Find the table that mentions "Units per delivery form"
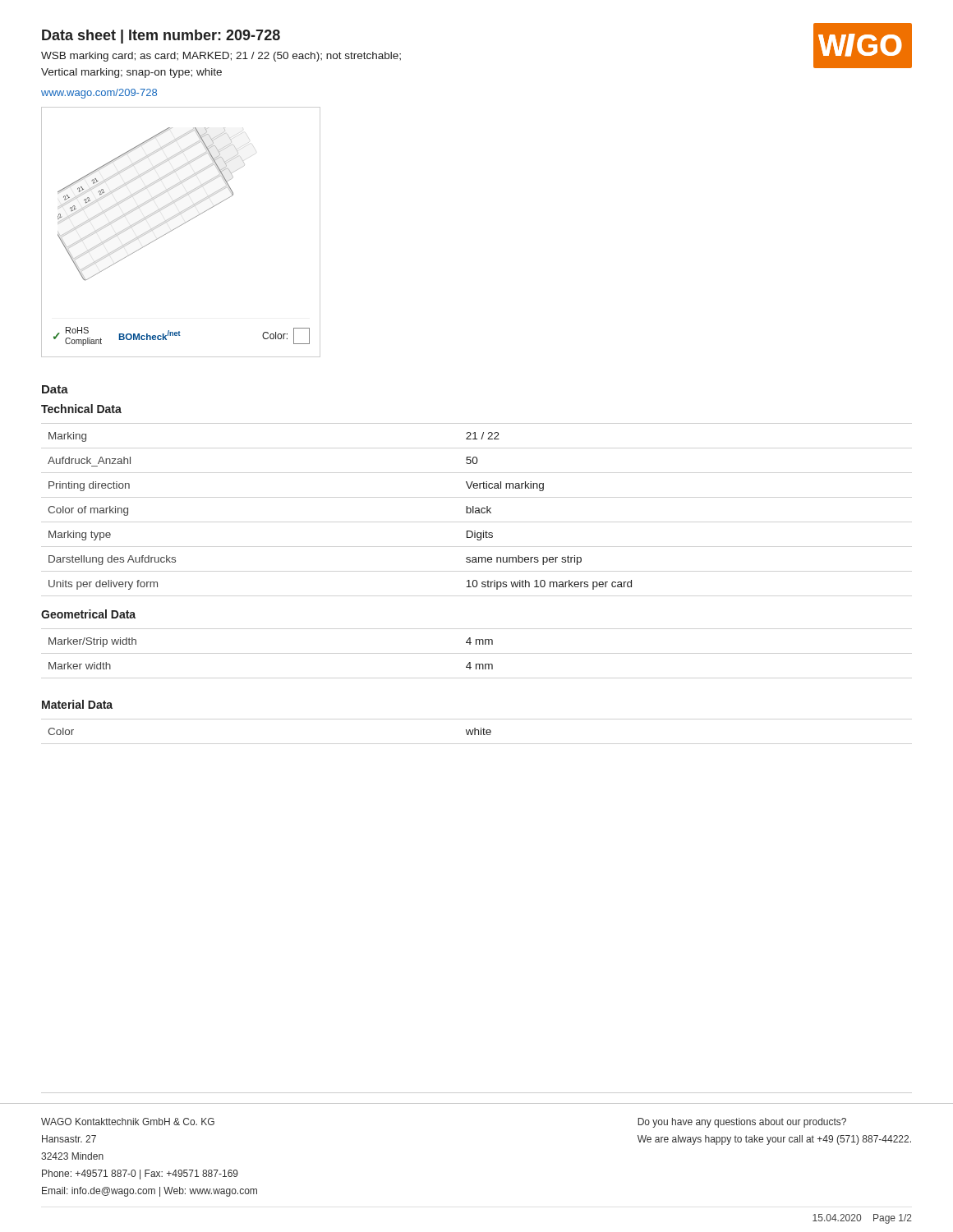953x1232 pixels. [476, 517]
